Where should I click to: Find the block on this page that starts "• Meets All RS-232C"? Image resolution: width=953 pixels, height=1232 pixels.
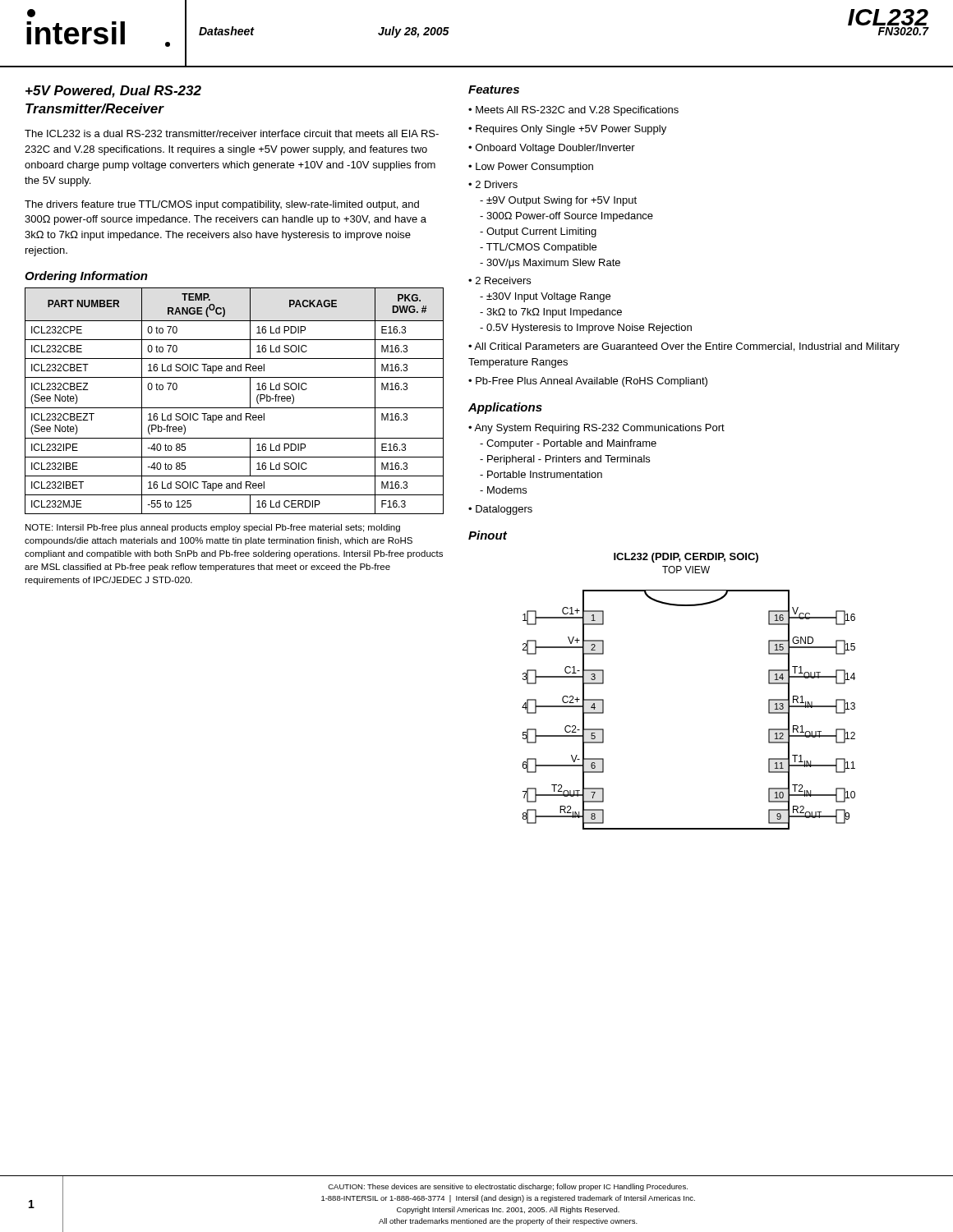coord(574,110)
